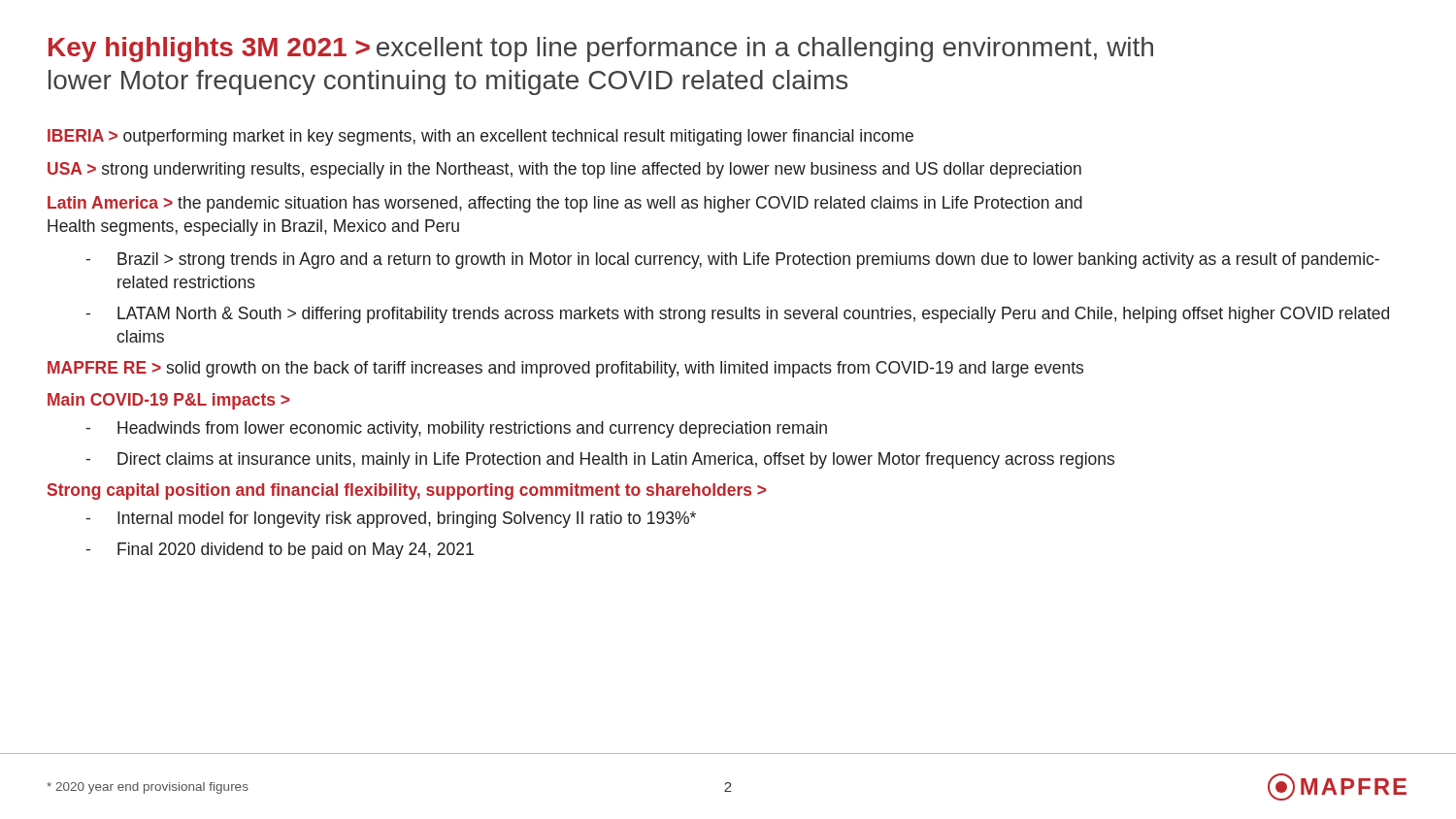Click on the title containing "Key highlights 3M 2021 >"
Viewport: 1456px width, 819px height.
coord(601,64)
